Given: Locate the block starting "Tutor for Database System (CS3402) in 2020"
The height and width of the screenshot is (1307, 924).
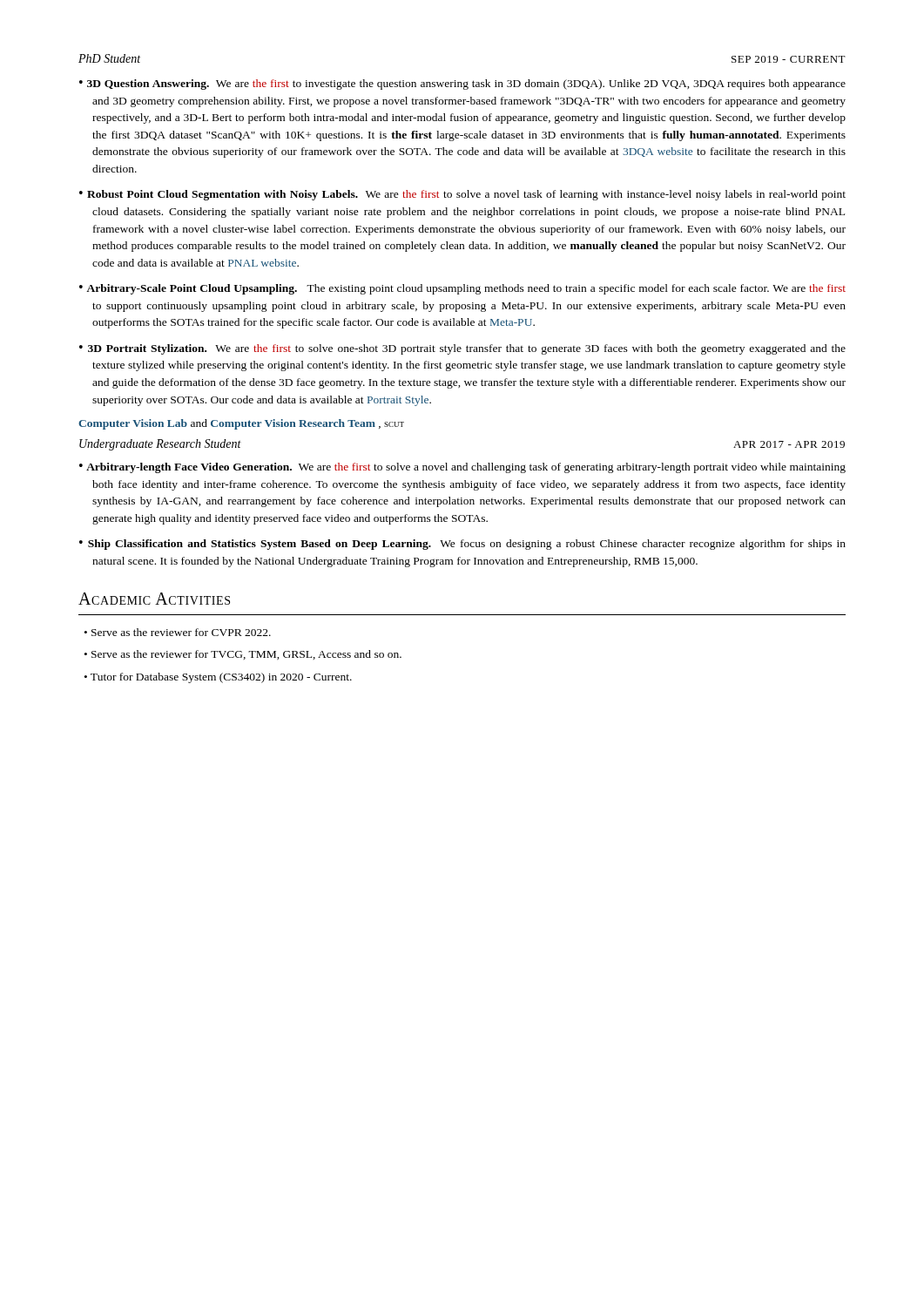Looking at the screenshot, I should click(x=221, y=676).
